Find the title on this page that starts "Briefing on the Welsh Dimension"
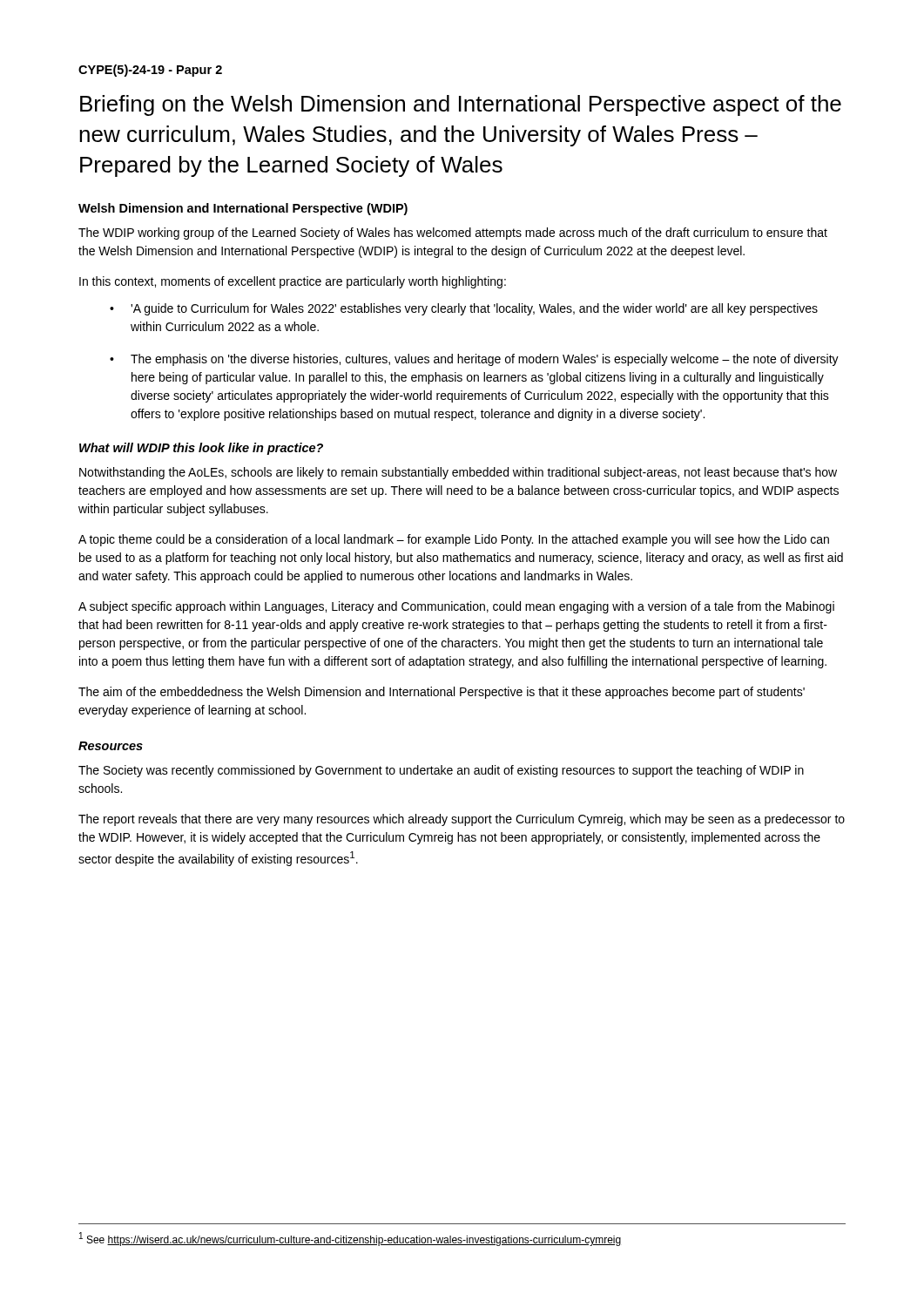924x1307 pixels. point(460,134)
